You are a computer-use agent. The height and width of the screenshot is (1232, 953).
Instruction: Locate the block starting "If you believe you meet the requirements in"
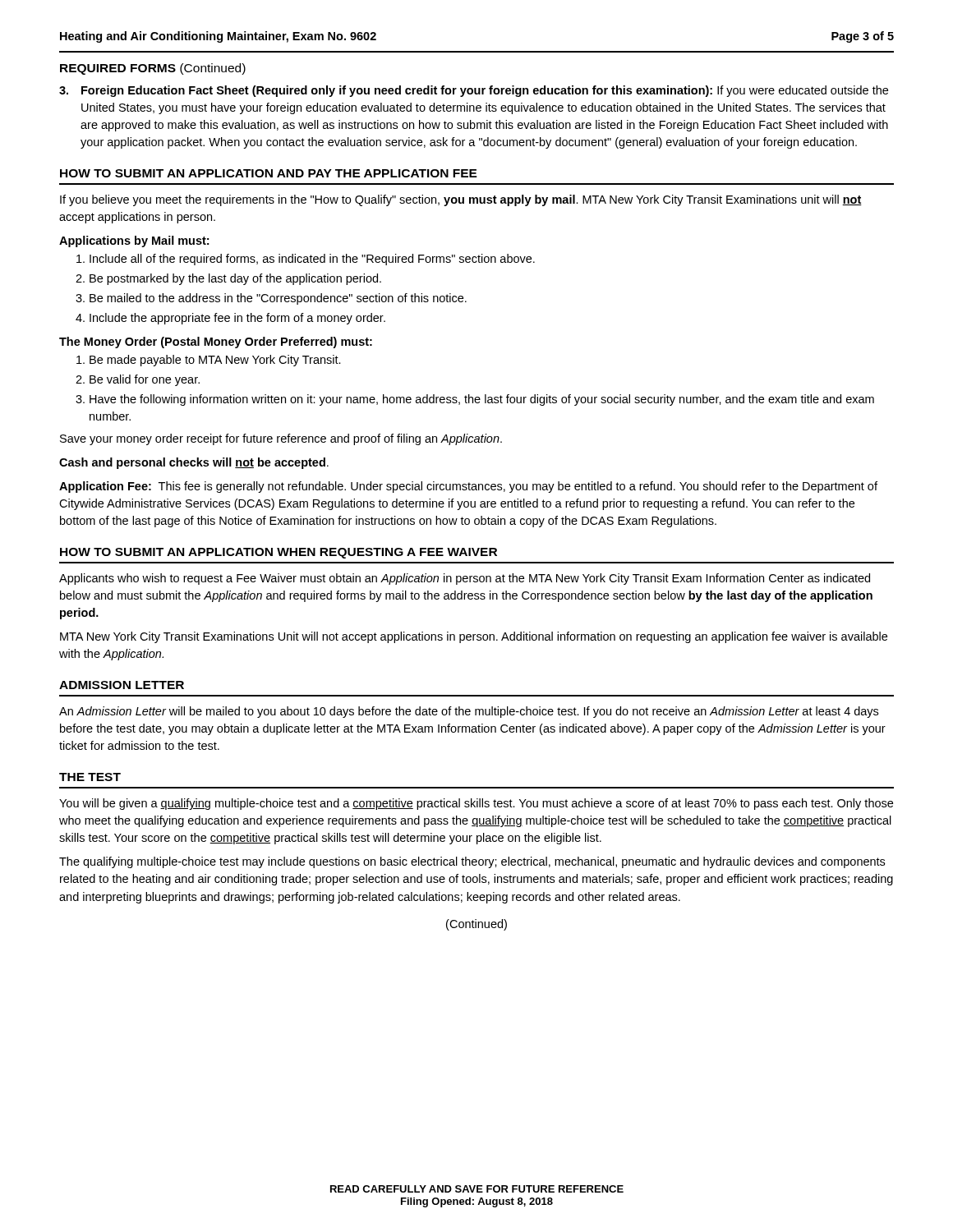pyautogui.click(x=460, y=208)
